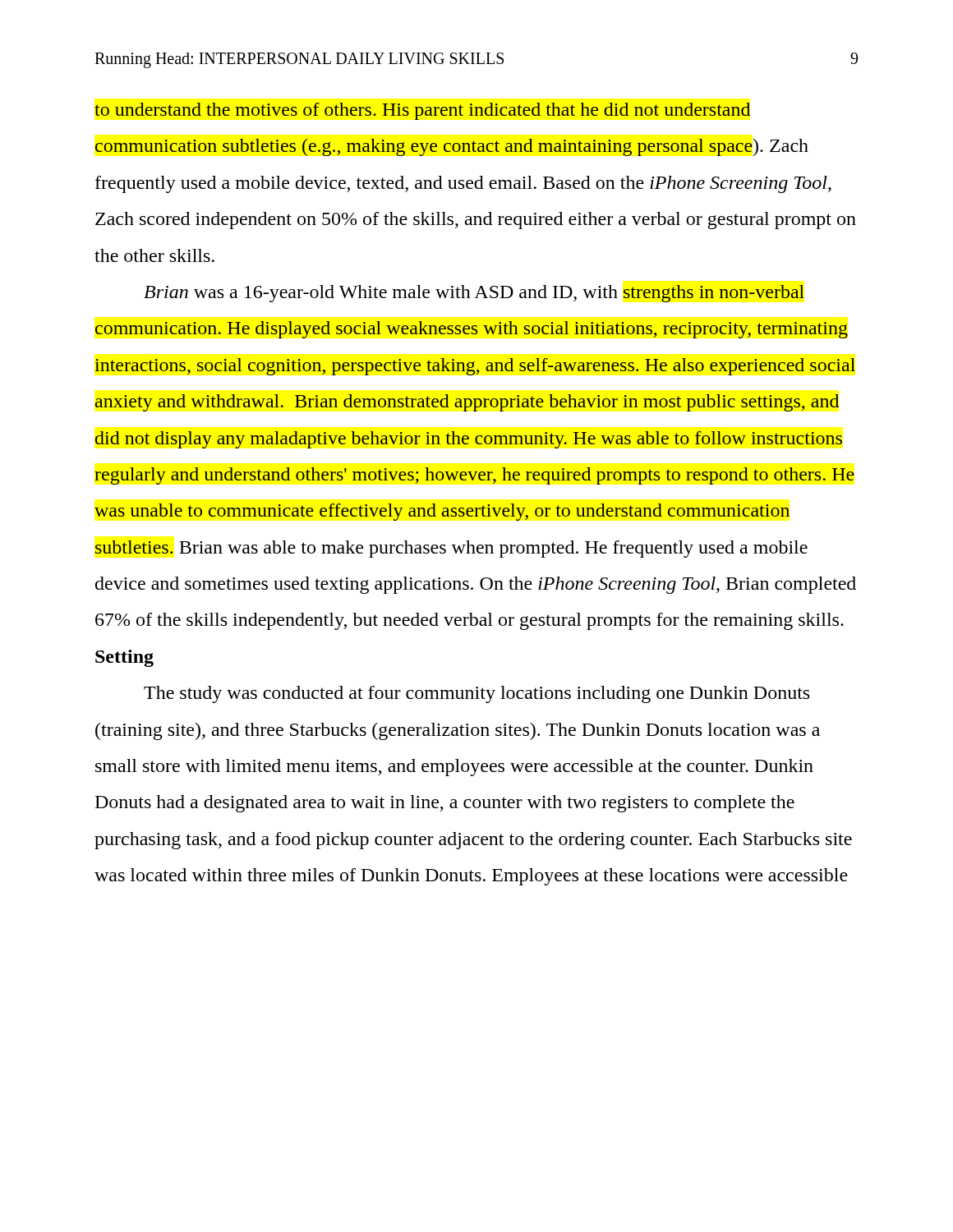Find the text block that says "to understand the"
953x1232 pixels.
476,182
